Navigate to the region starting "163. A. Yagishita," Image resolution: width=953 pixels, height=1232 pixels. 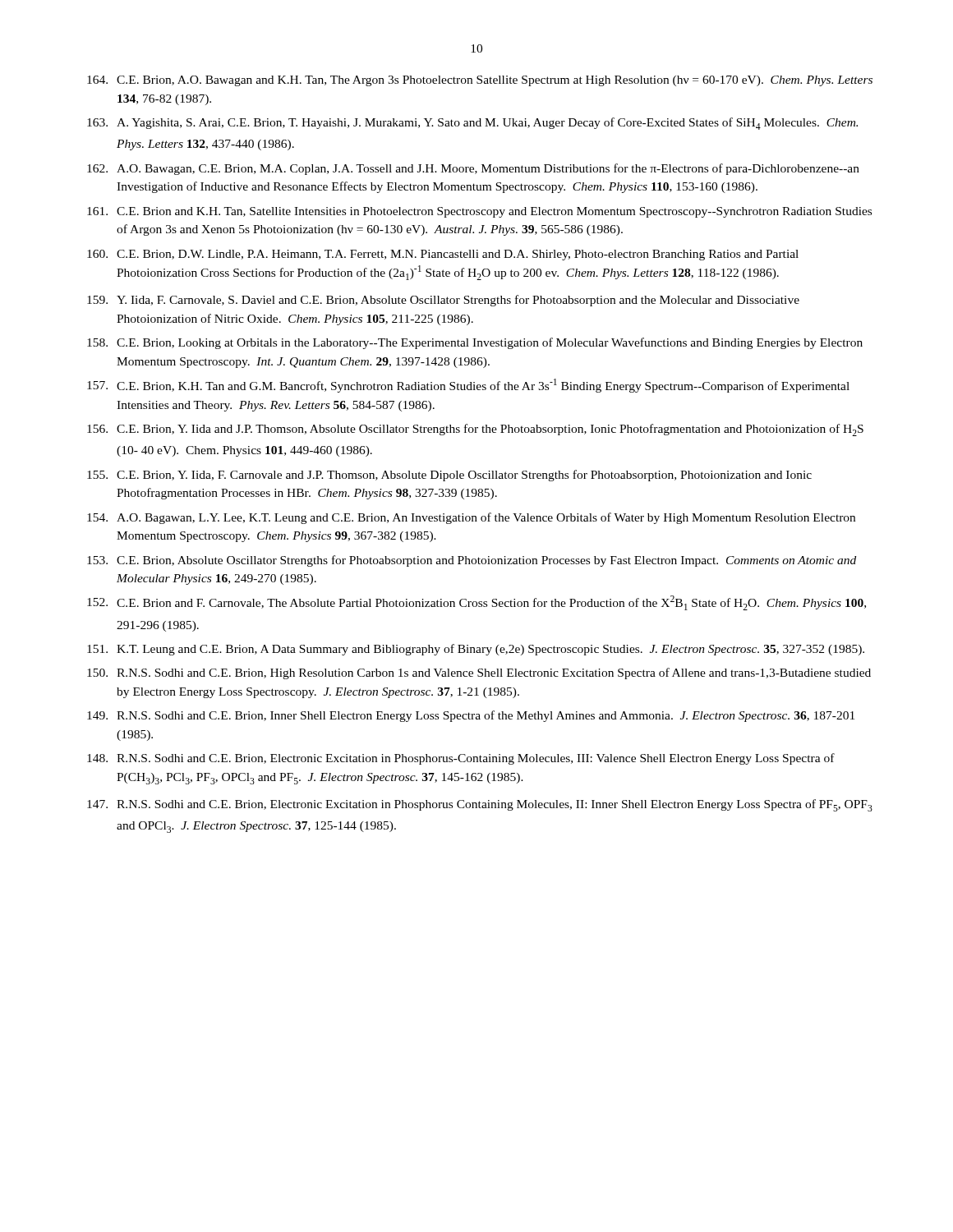coord(476,134)
